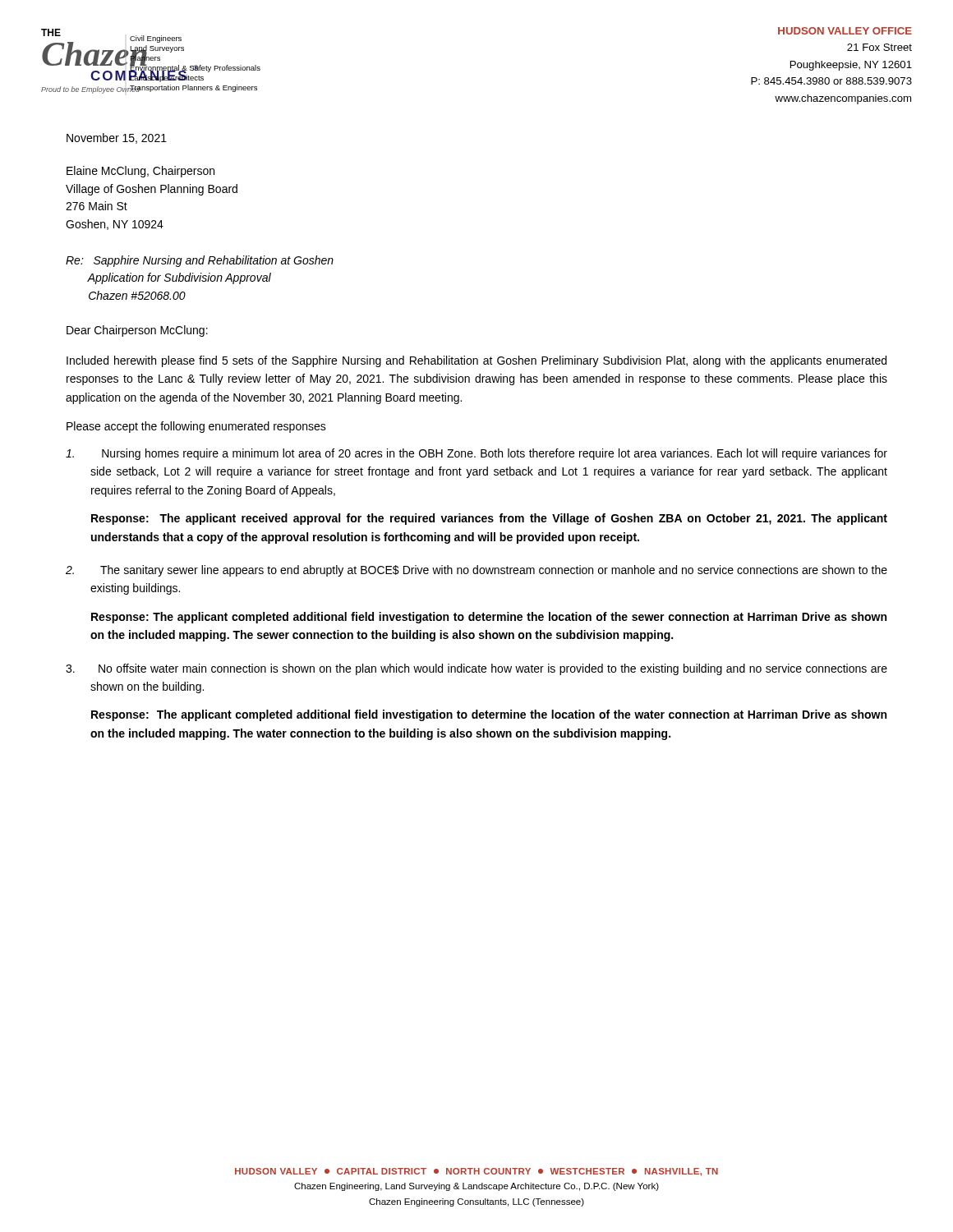
Task: Find the element starting "Elaine McClung, Chairperson Village of Goshen Planning"
Action: 152,198
